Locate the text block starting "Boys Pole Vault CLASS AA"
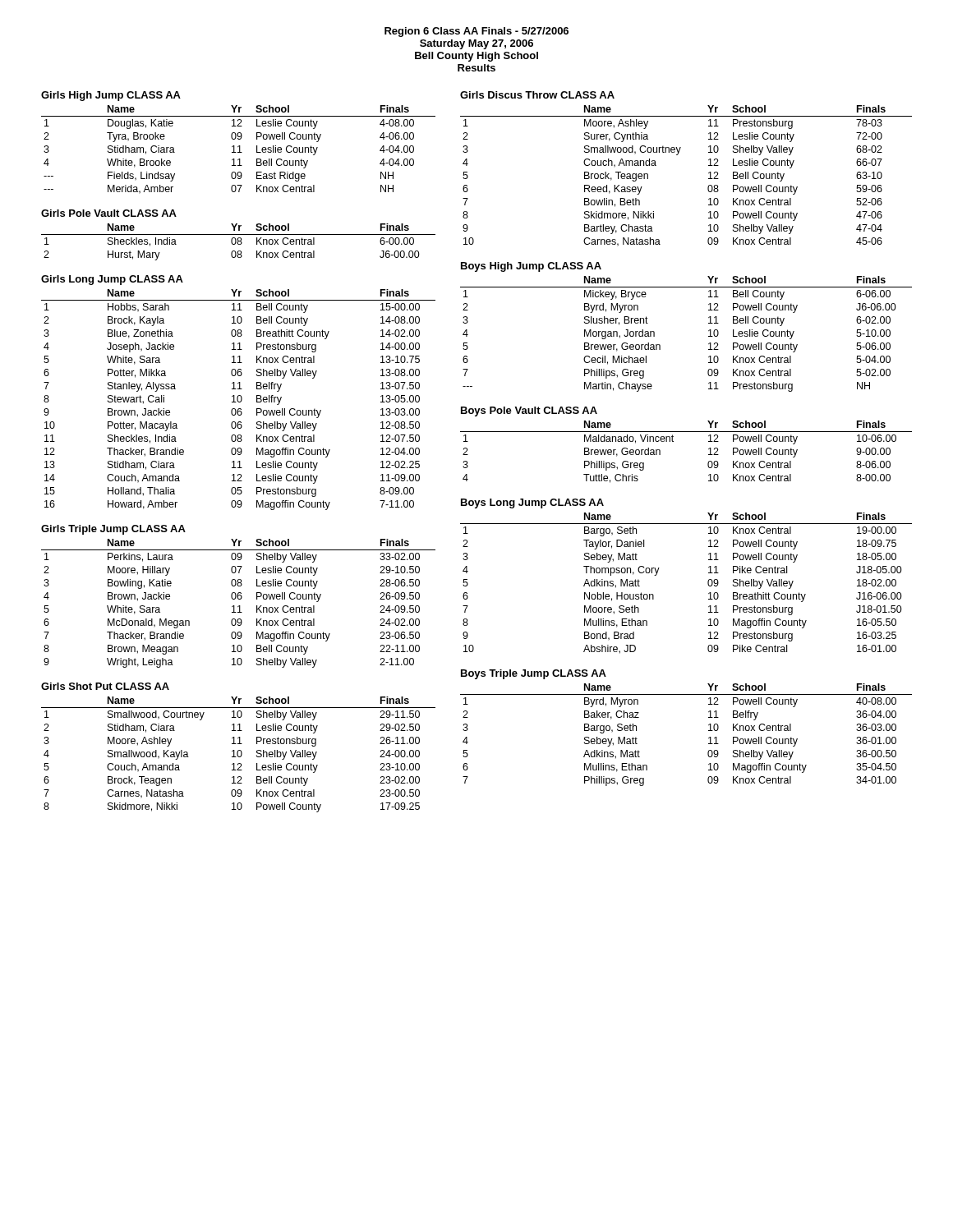The width and height of the screenshot is (953, 1232). click(x=529, y=410)
